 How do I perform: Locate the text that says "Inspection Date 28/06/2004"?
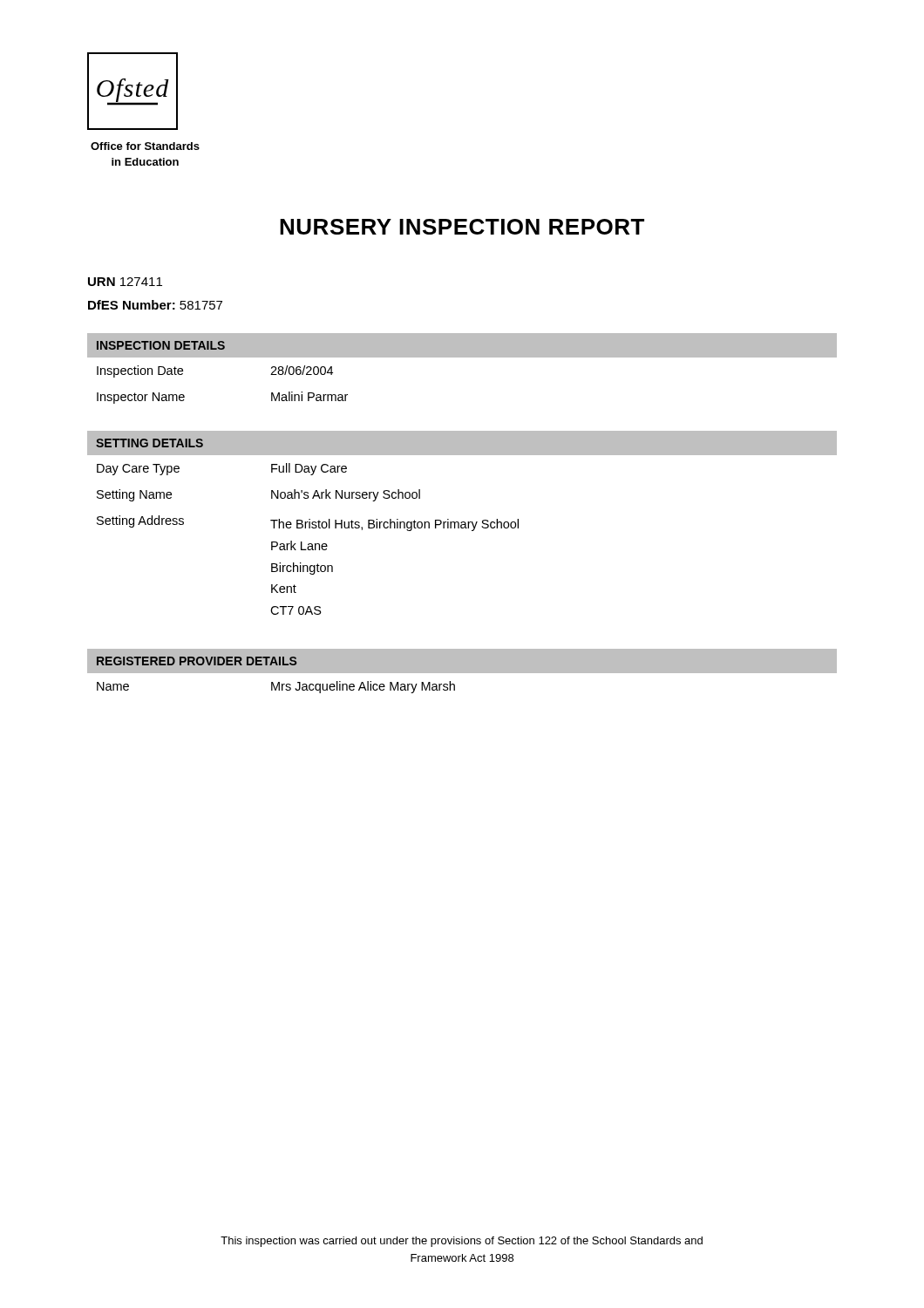point(141,371)
